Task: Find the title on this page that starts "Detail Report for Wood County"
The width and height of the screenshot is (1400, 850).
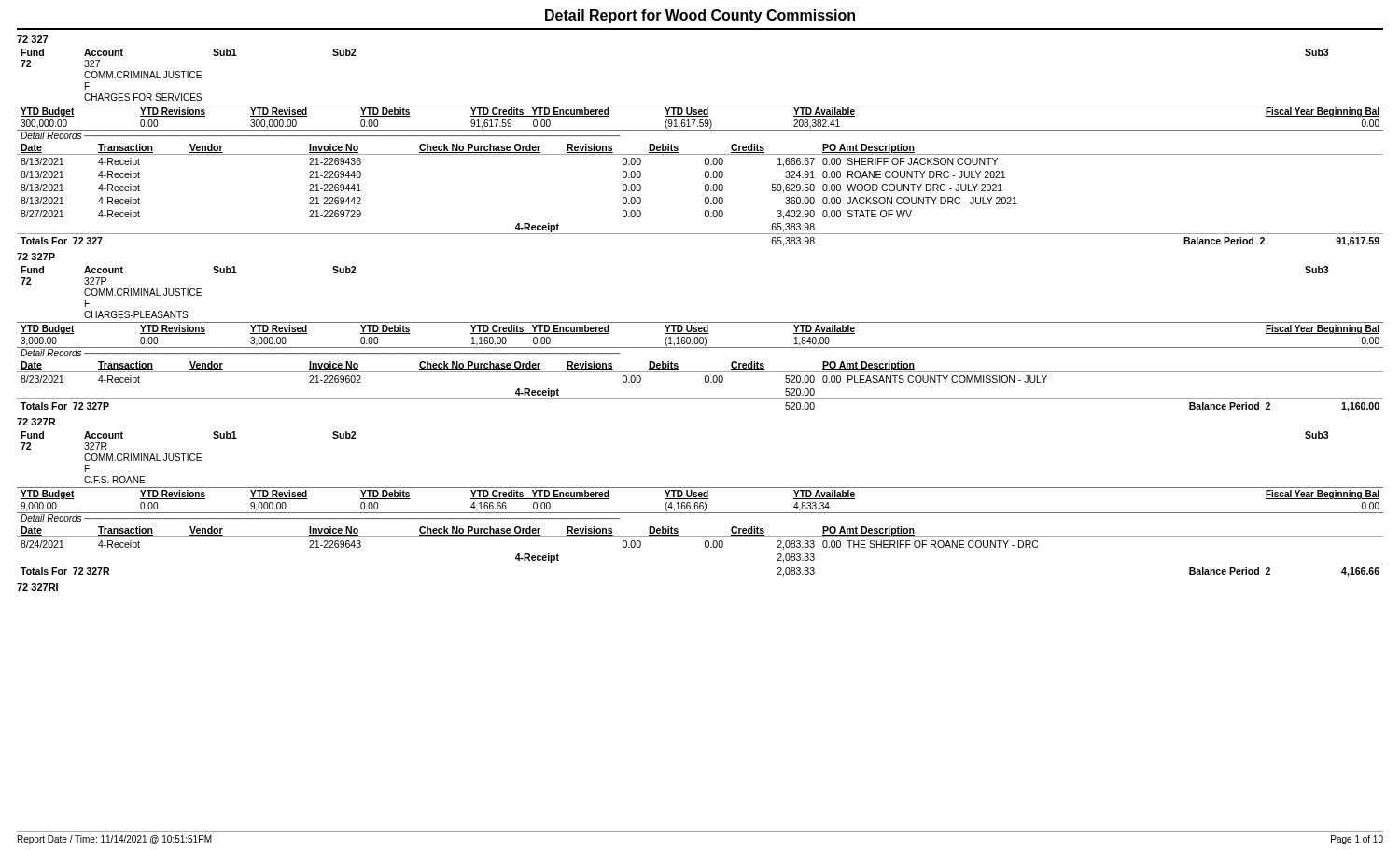Action: [700, 15]
